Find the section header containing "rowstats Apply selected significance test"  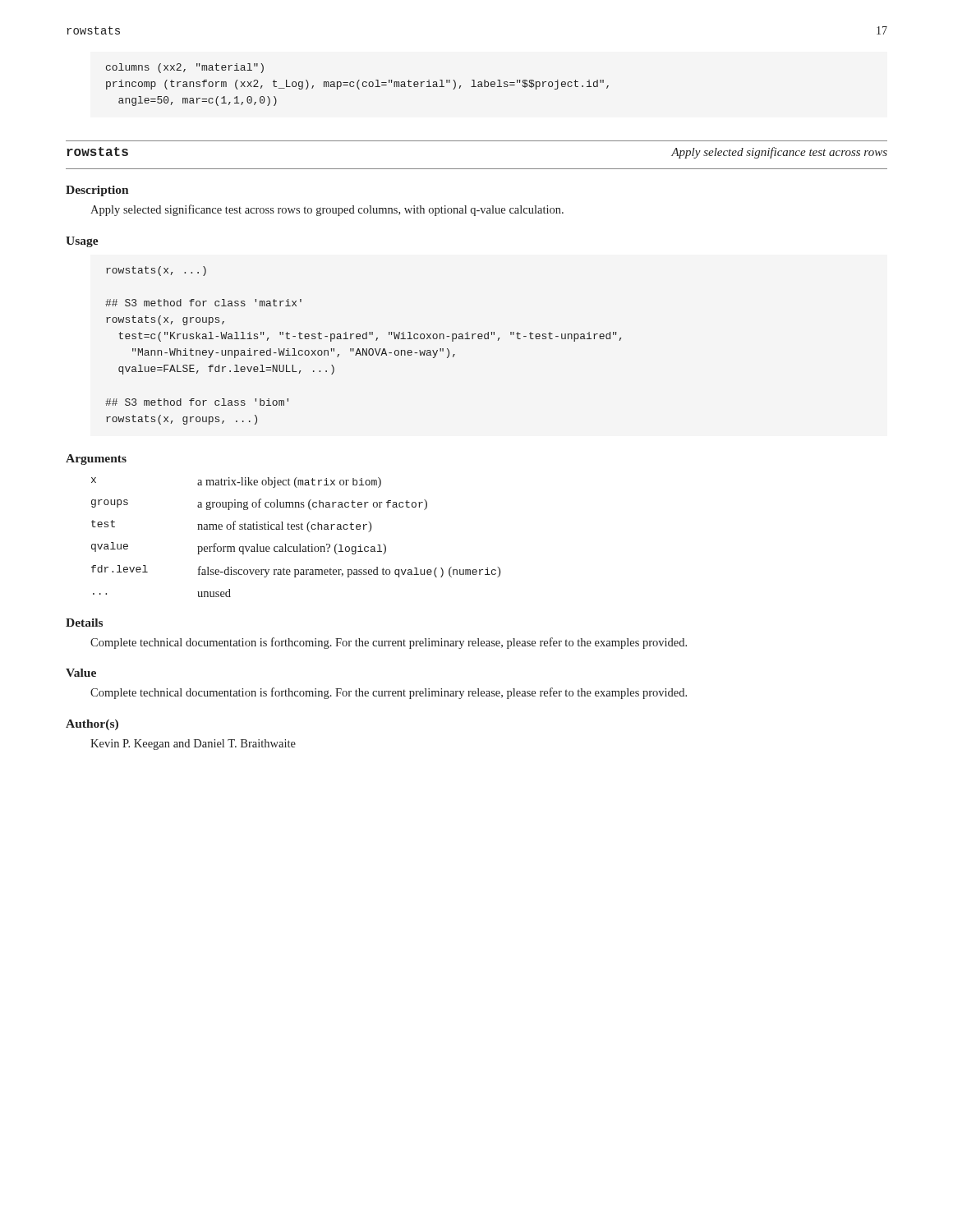click(x=93, y=152)
